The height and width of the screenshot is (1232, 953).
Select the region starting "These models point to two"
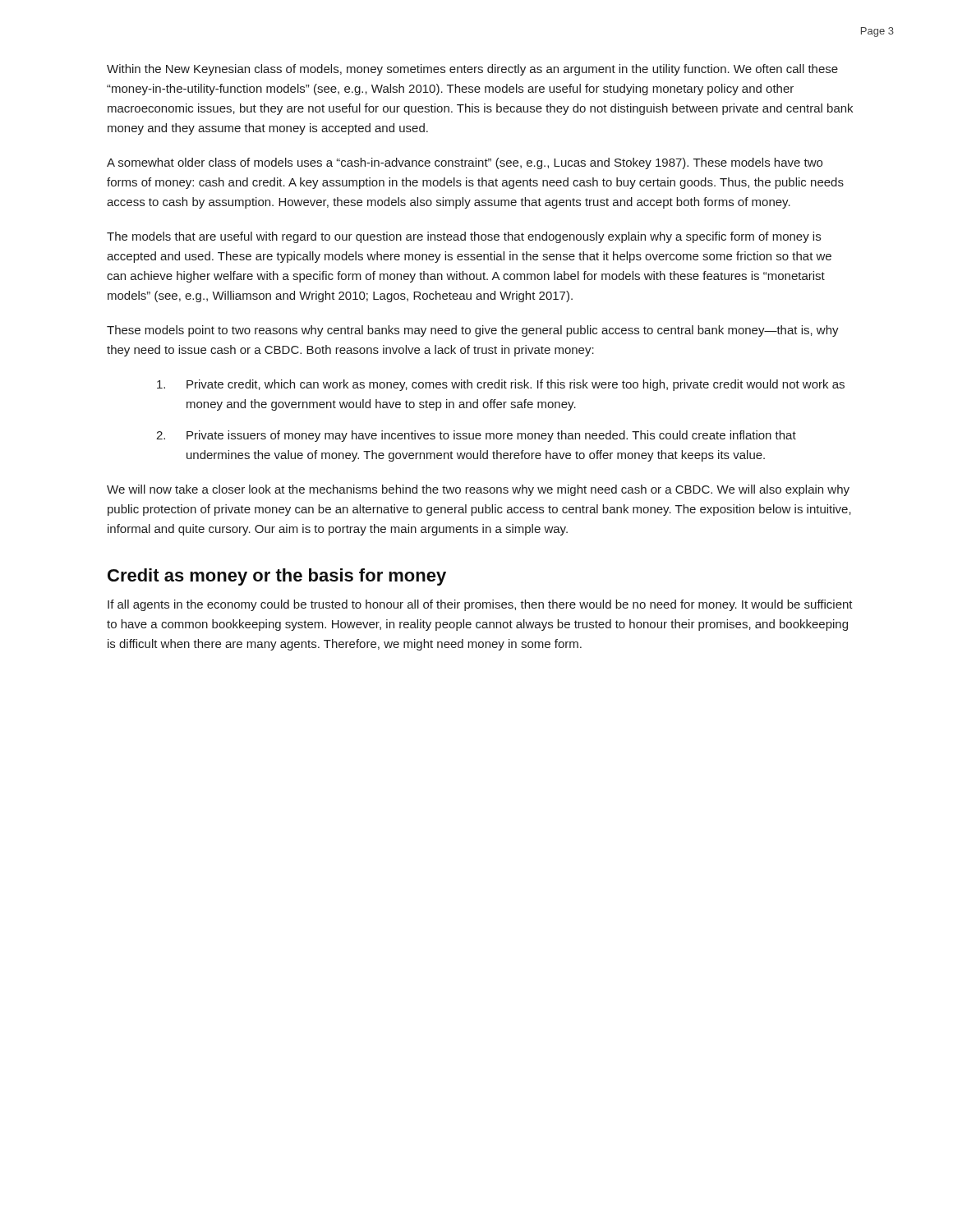coord(473,340)
